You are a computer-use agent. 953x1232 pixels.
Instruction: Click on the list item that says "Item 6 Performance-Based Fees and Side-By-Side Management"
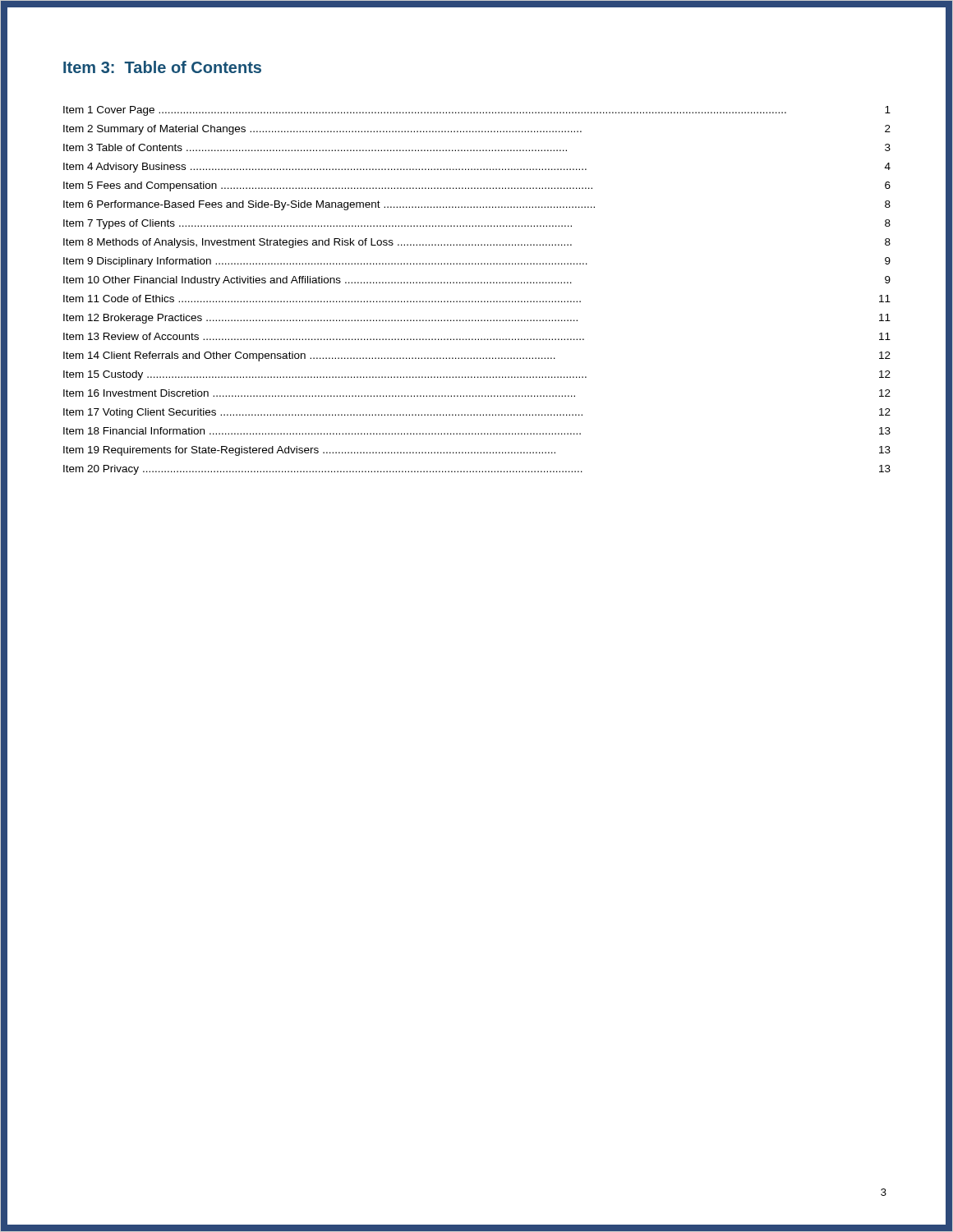point(476,204)
